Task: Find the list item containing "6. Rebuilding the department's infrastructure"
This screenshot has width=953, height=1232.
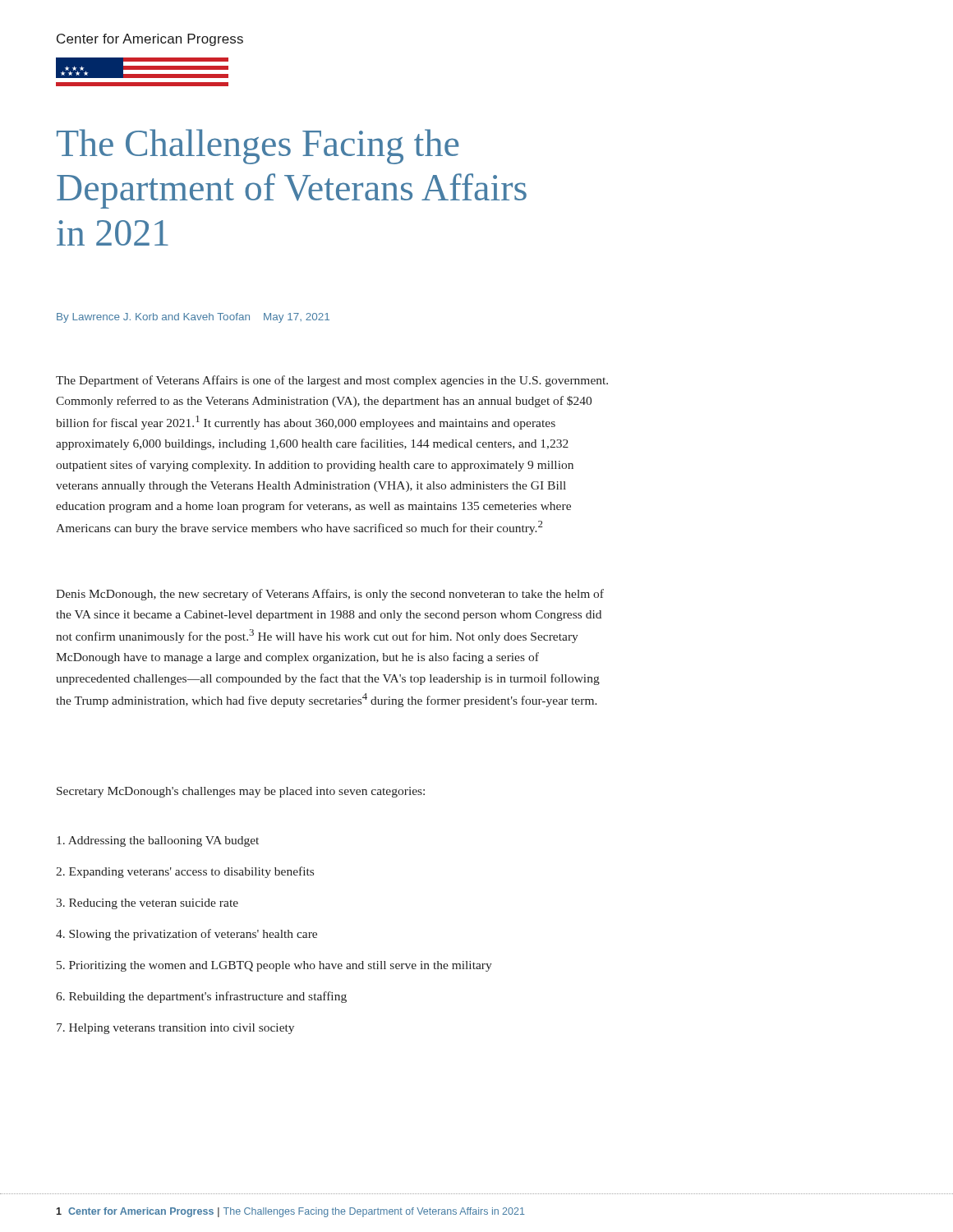Action: (x=201, y=997)
